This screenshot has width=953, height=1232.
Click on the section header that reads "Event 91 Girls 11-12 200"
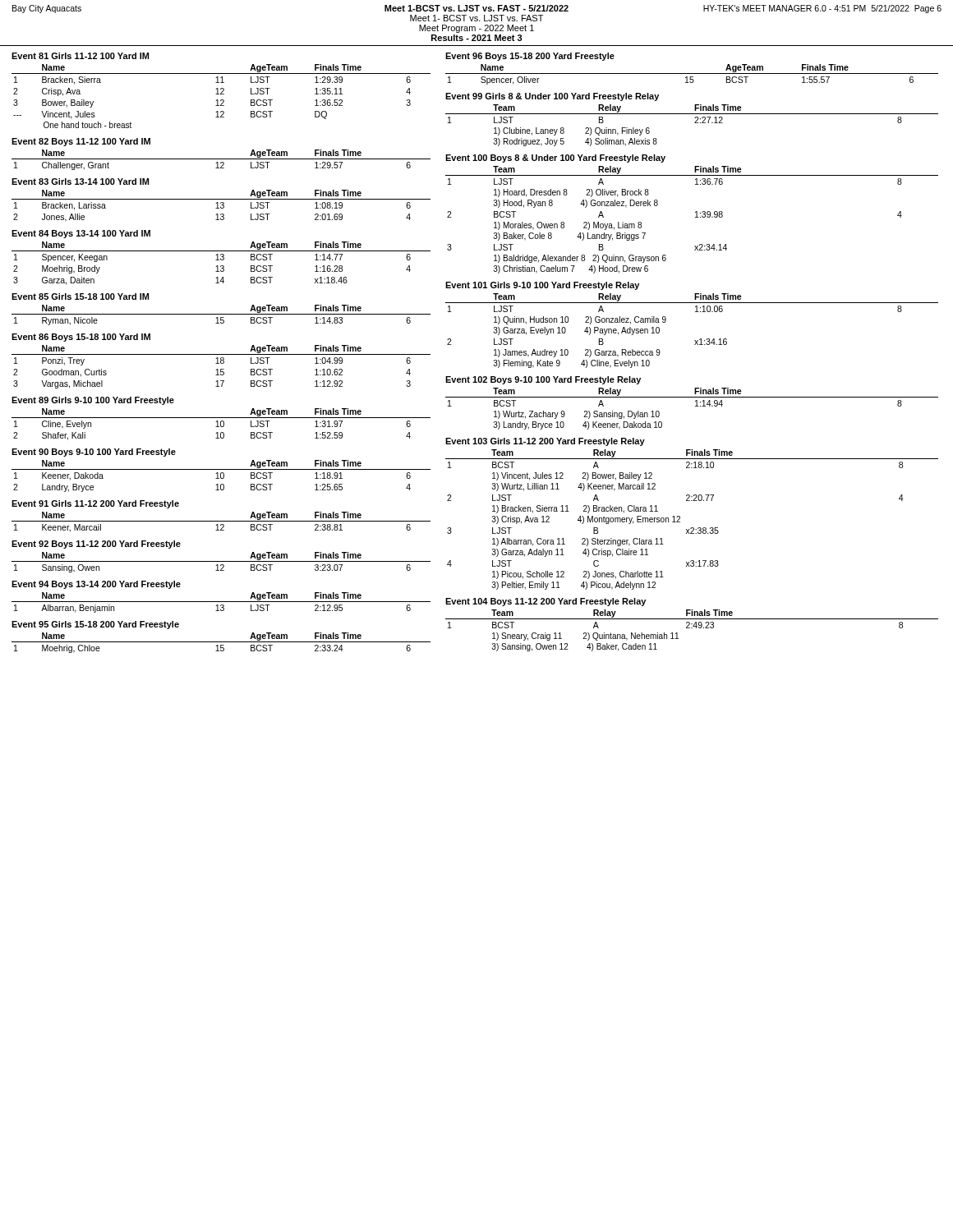click(x=95, y=504)
